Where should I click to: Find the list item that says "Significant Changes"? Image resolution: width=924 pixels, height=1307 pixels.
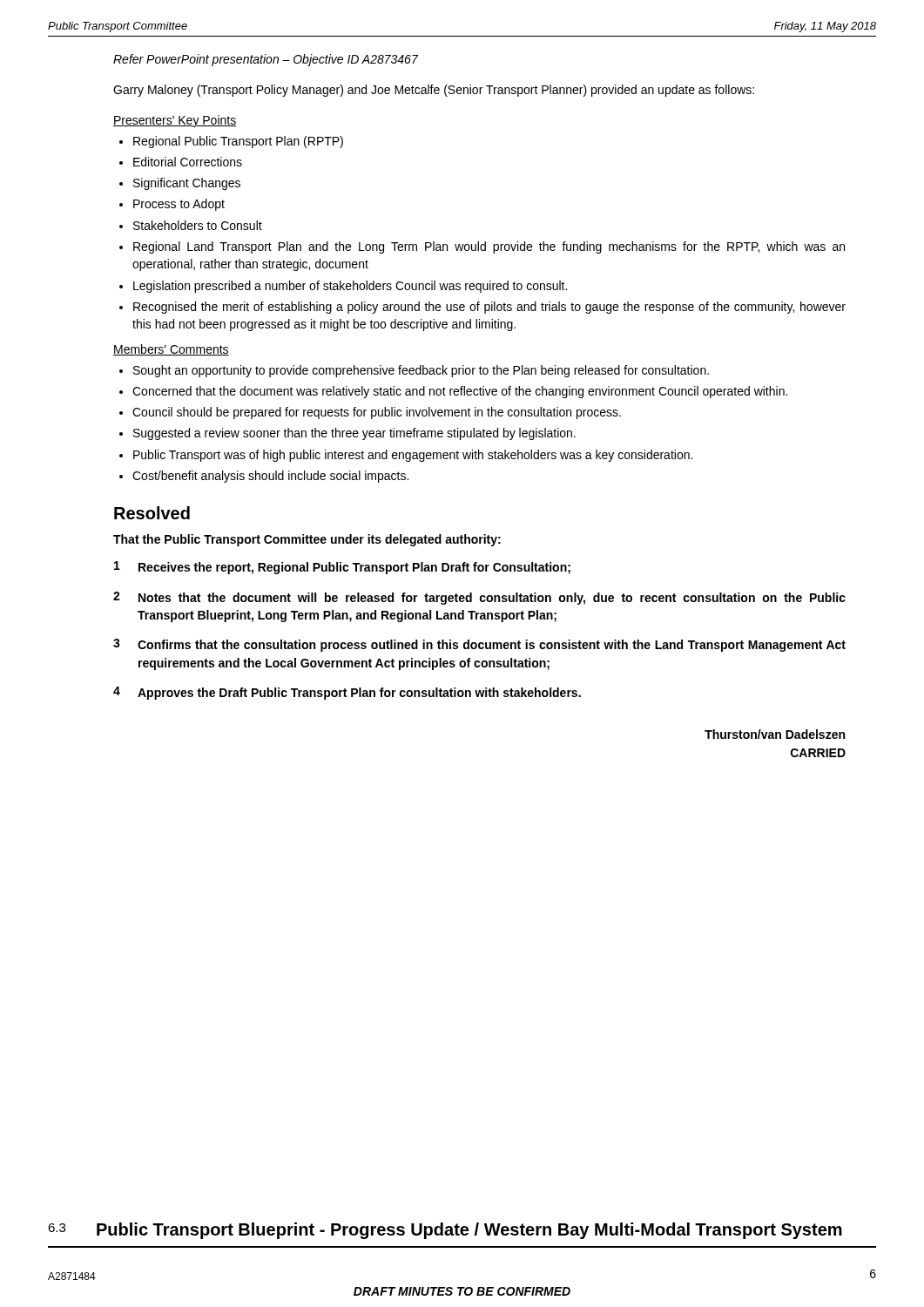[187, 183]
